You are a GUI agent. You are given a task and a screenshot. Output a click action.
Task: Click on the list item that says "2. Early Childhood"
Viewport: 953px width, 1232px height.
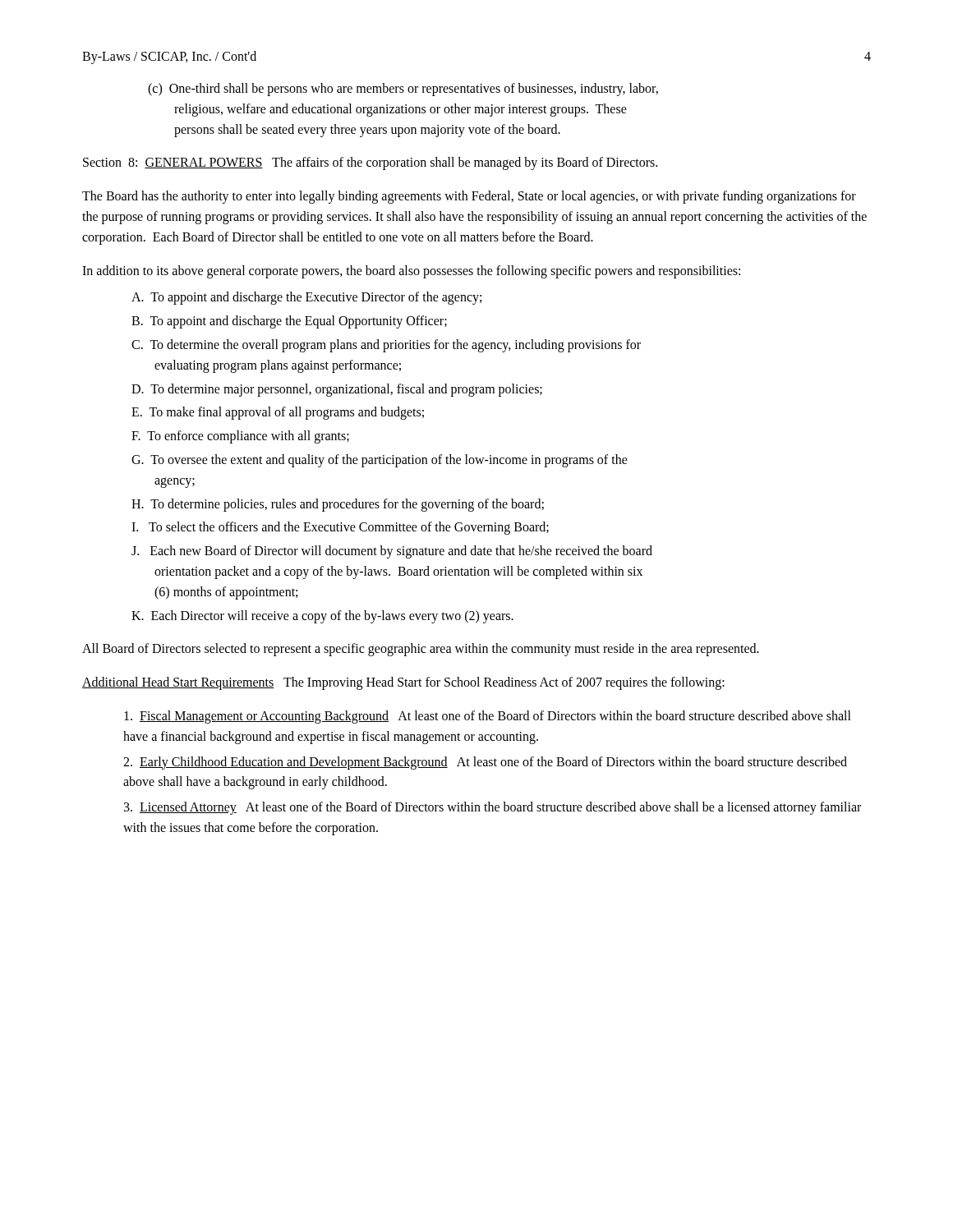point(485,772)
